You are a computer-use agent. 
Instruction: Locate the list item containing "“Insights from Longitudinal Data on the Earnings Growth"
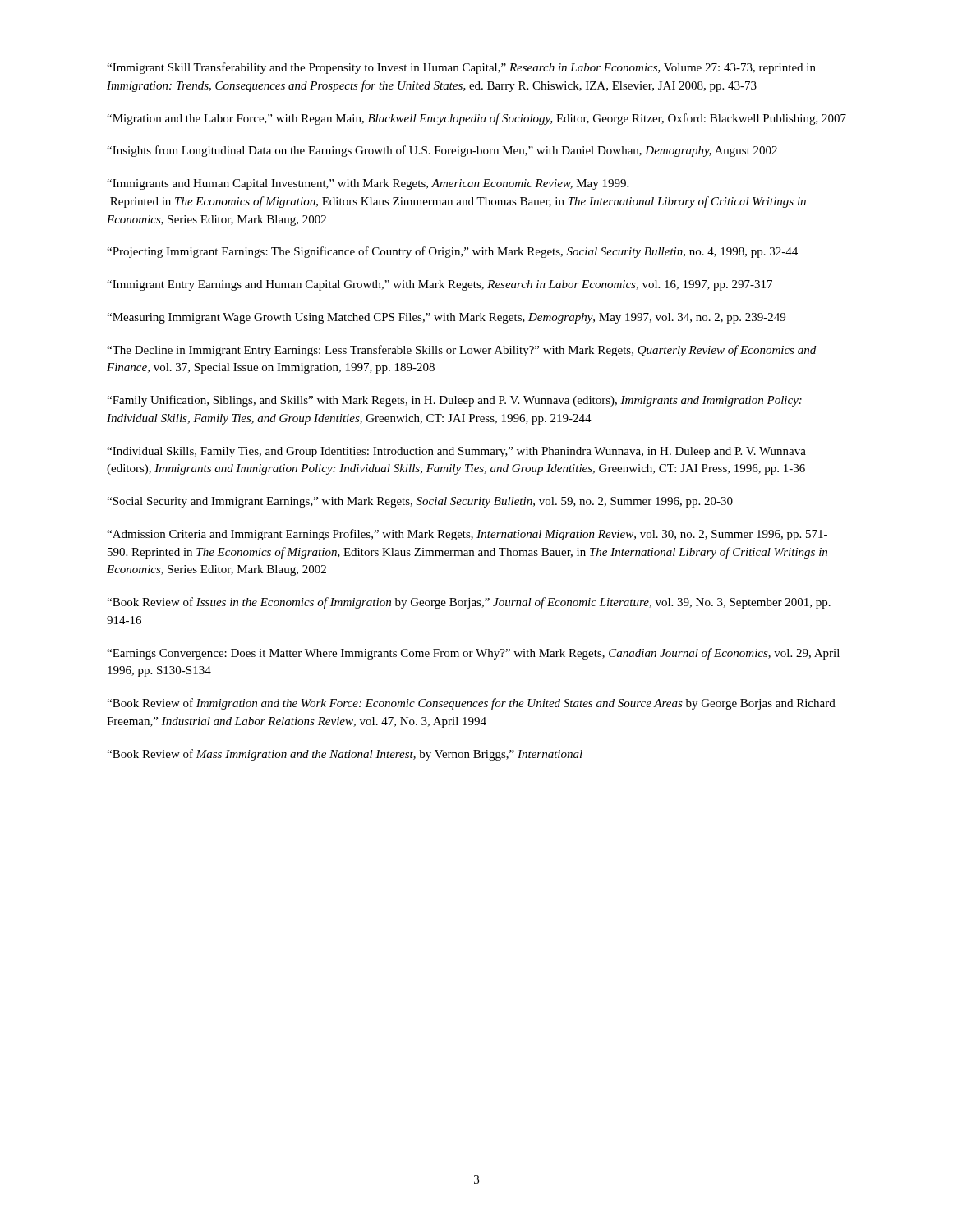pos(442,150)
